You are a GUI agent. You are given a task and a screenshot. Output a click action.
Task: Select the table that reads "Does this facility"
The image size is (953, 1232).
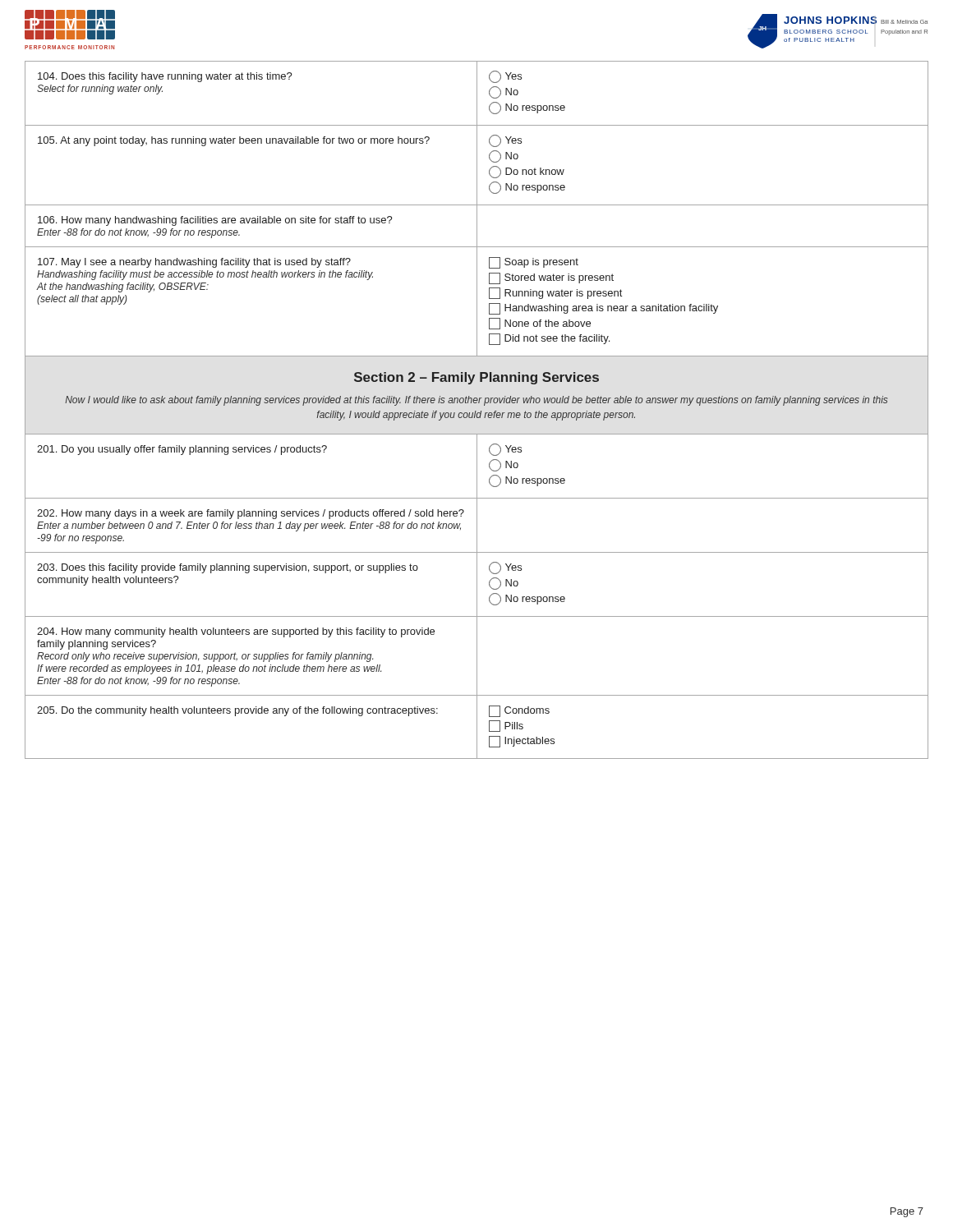point(476,410)
